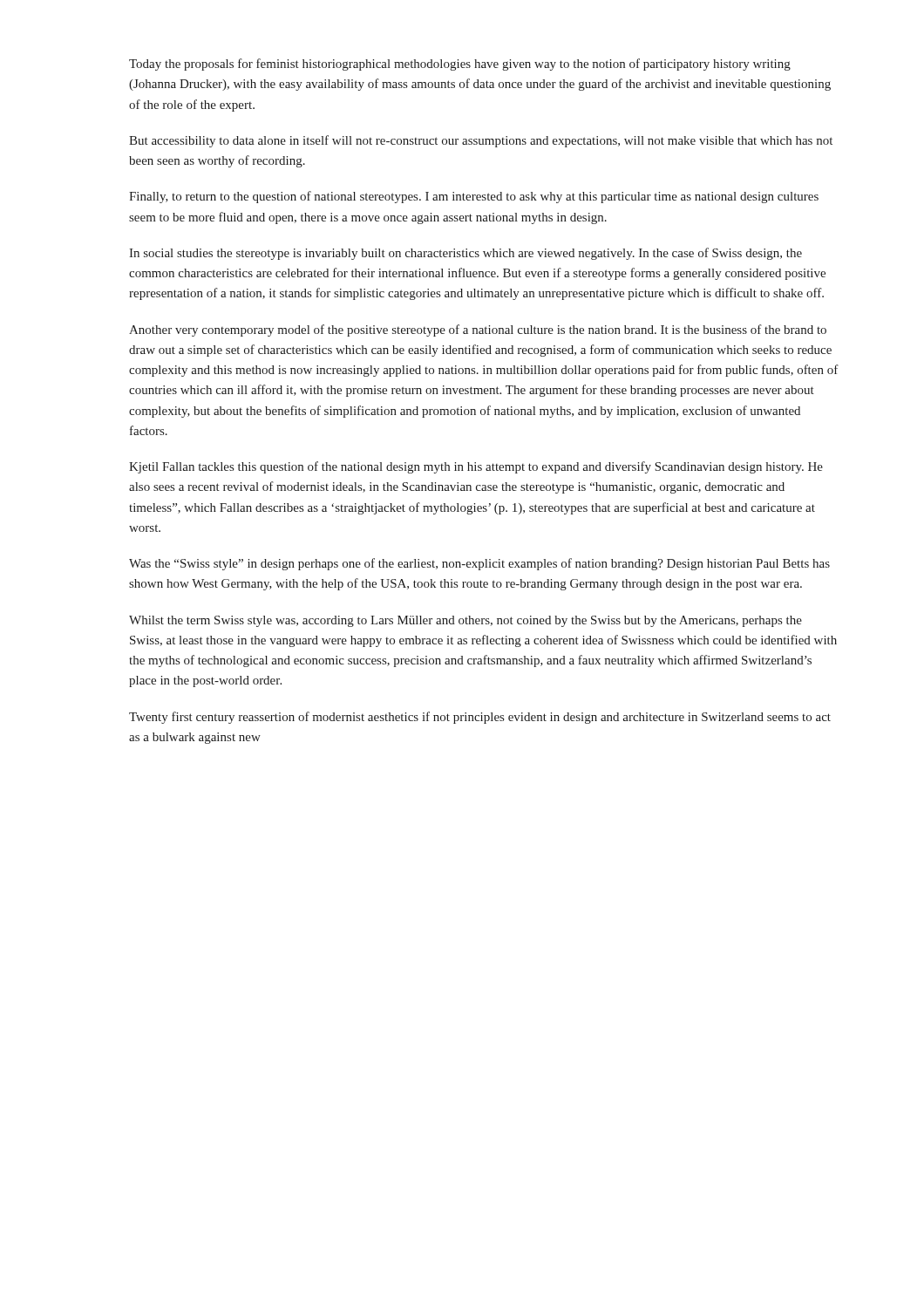Image resolution: width=924 pixels, height=1308 pixels.
Task: Where is the passage that starts "But accessibility to data"?
Action: [481, 150]
